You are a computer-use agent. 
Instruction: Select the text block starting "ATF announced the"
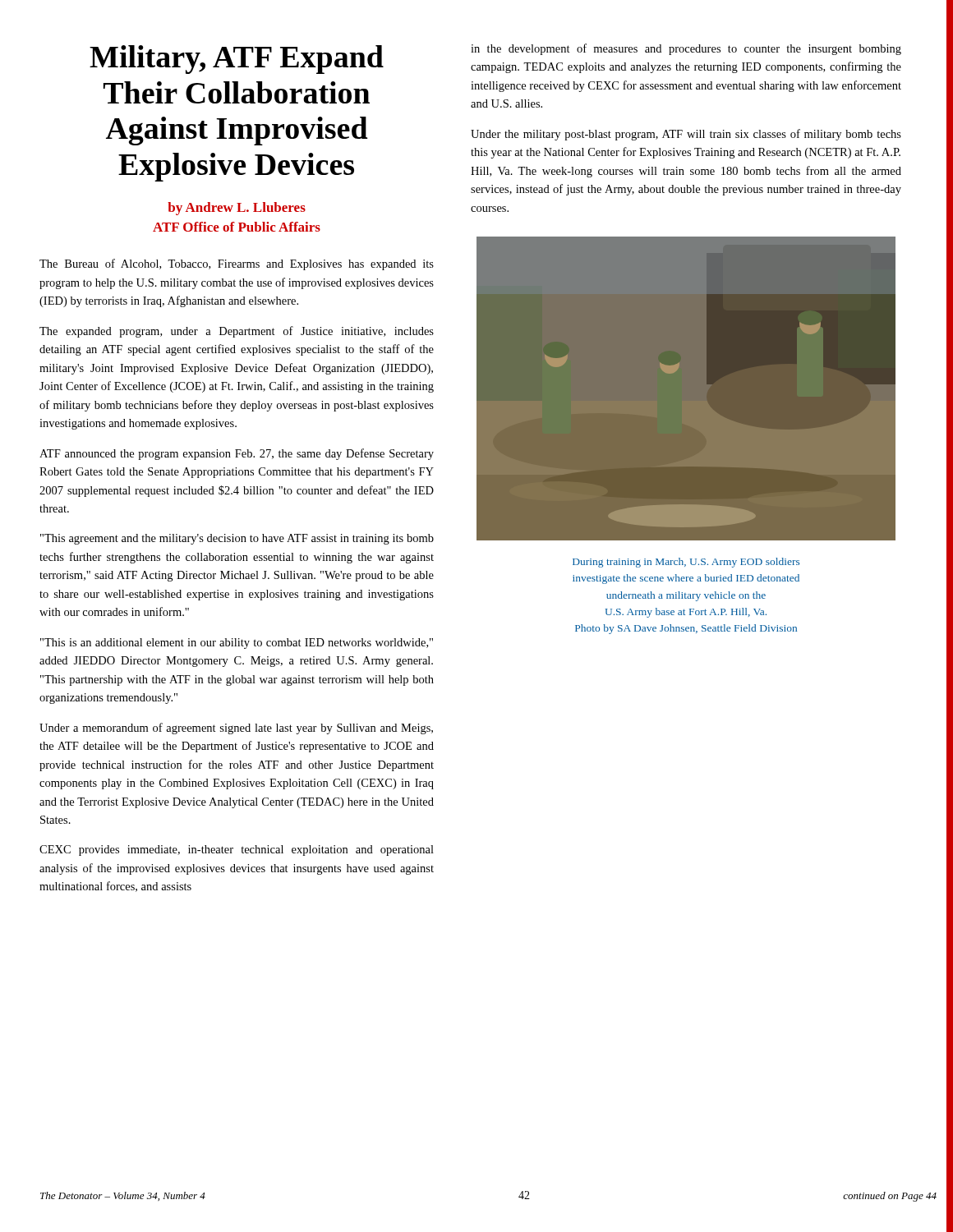point(237,481)
